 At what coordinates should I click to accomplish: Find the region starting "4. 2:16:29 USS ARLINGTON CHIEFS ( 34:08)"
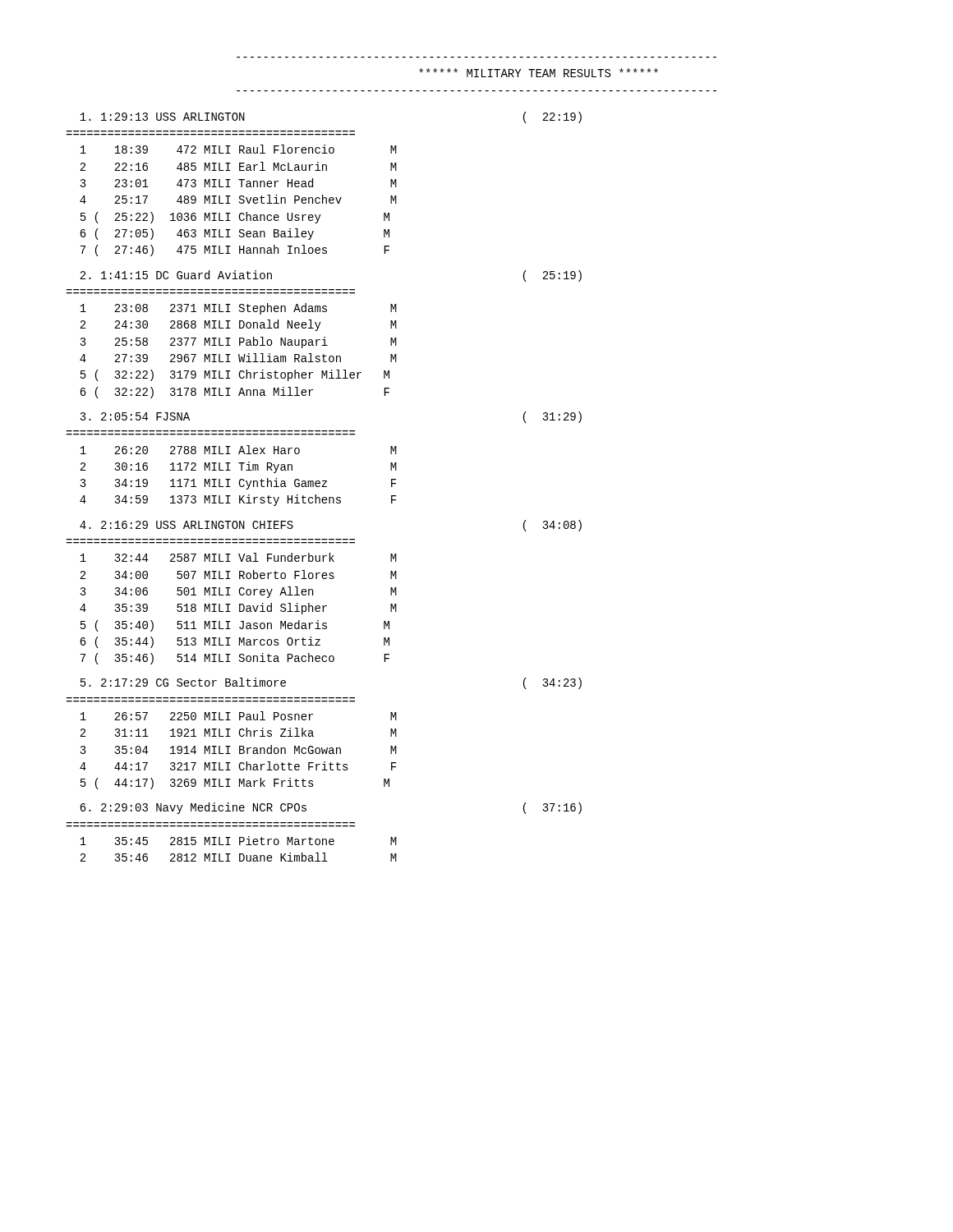186,526
